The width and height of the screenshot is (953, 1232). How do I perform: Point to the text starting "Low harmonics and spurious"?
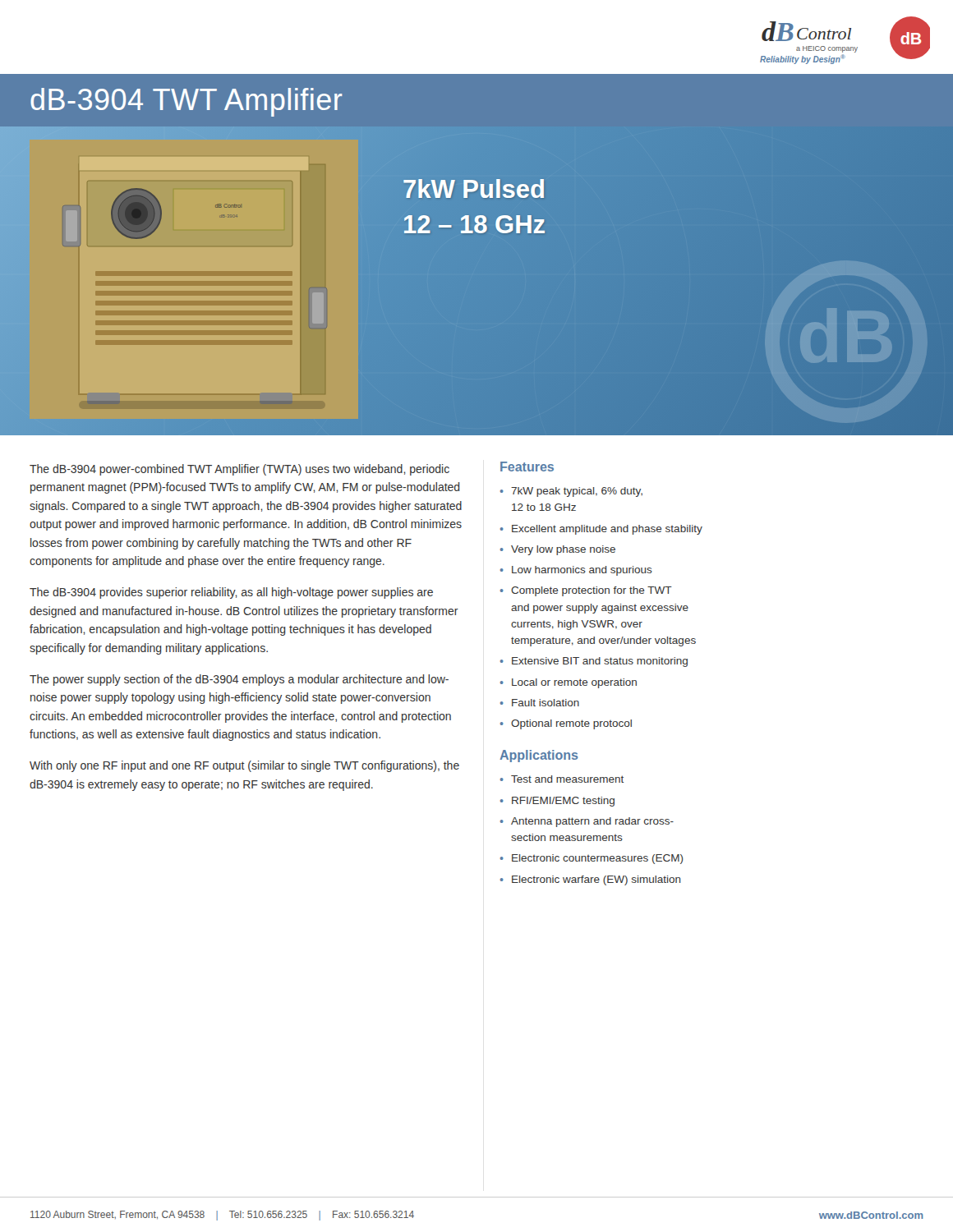(582, 570)
